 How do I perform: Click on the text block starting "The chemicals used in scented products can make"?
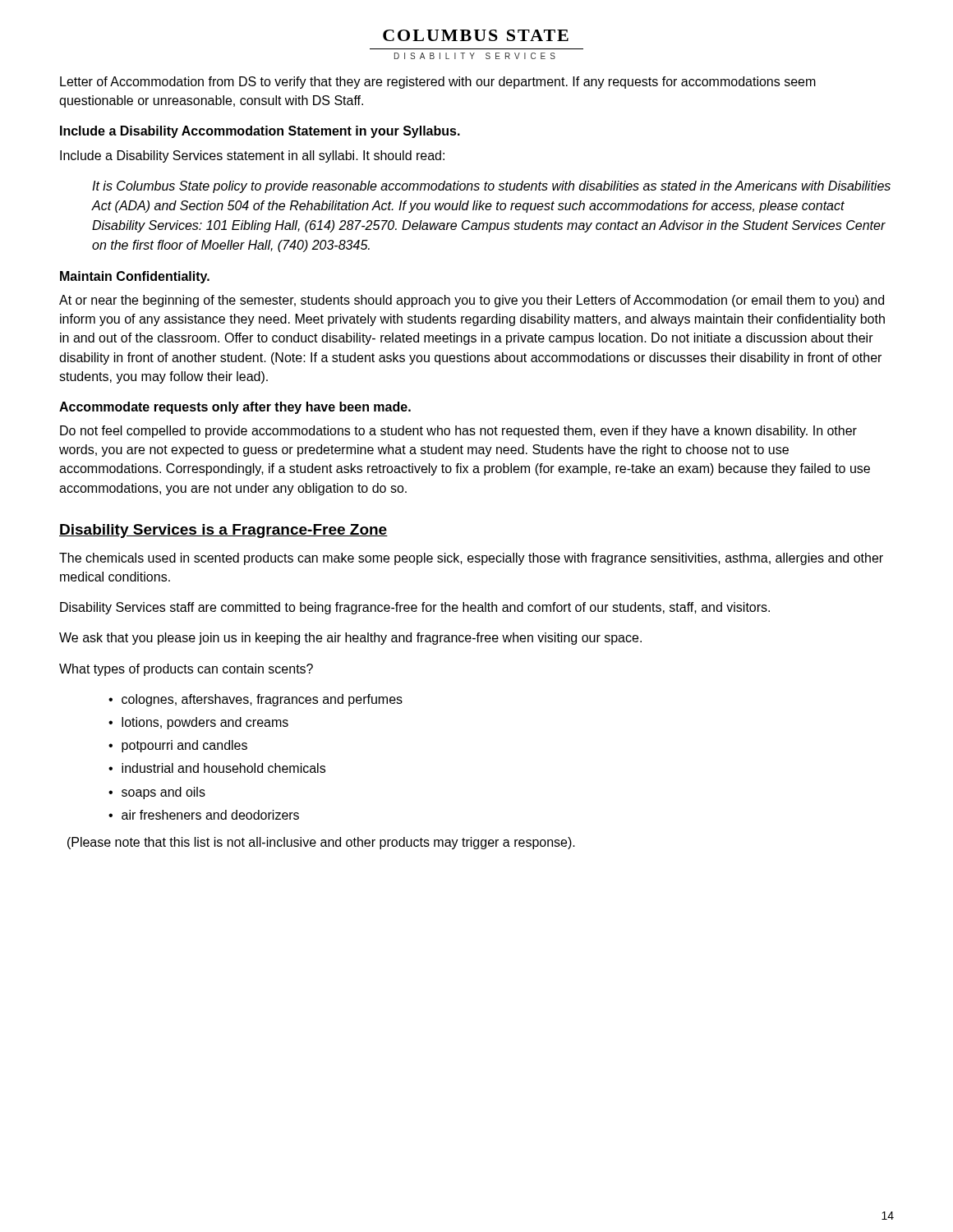pos(471,567)
